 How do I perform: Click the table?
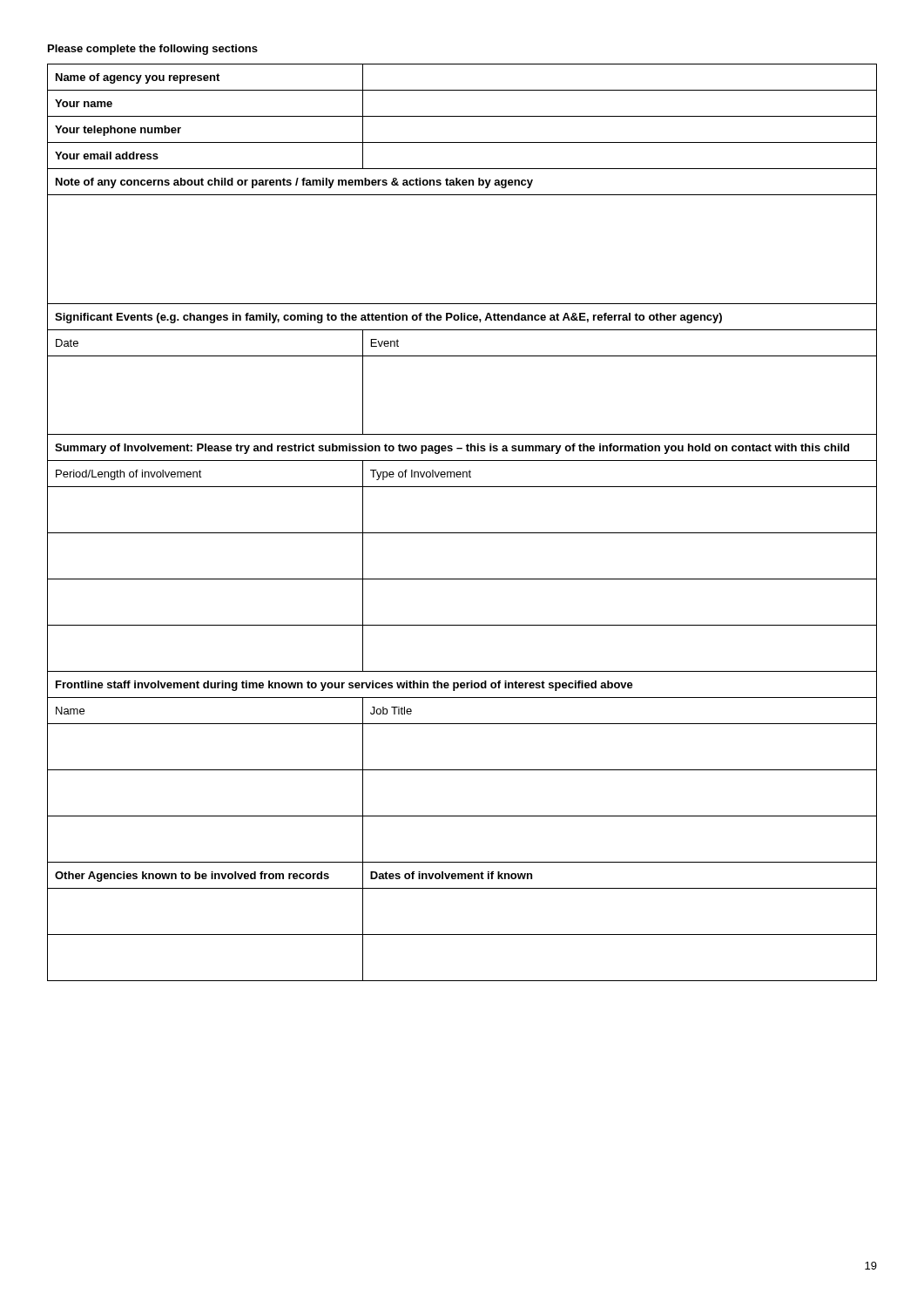point(462,522)
